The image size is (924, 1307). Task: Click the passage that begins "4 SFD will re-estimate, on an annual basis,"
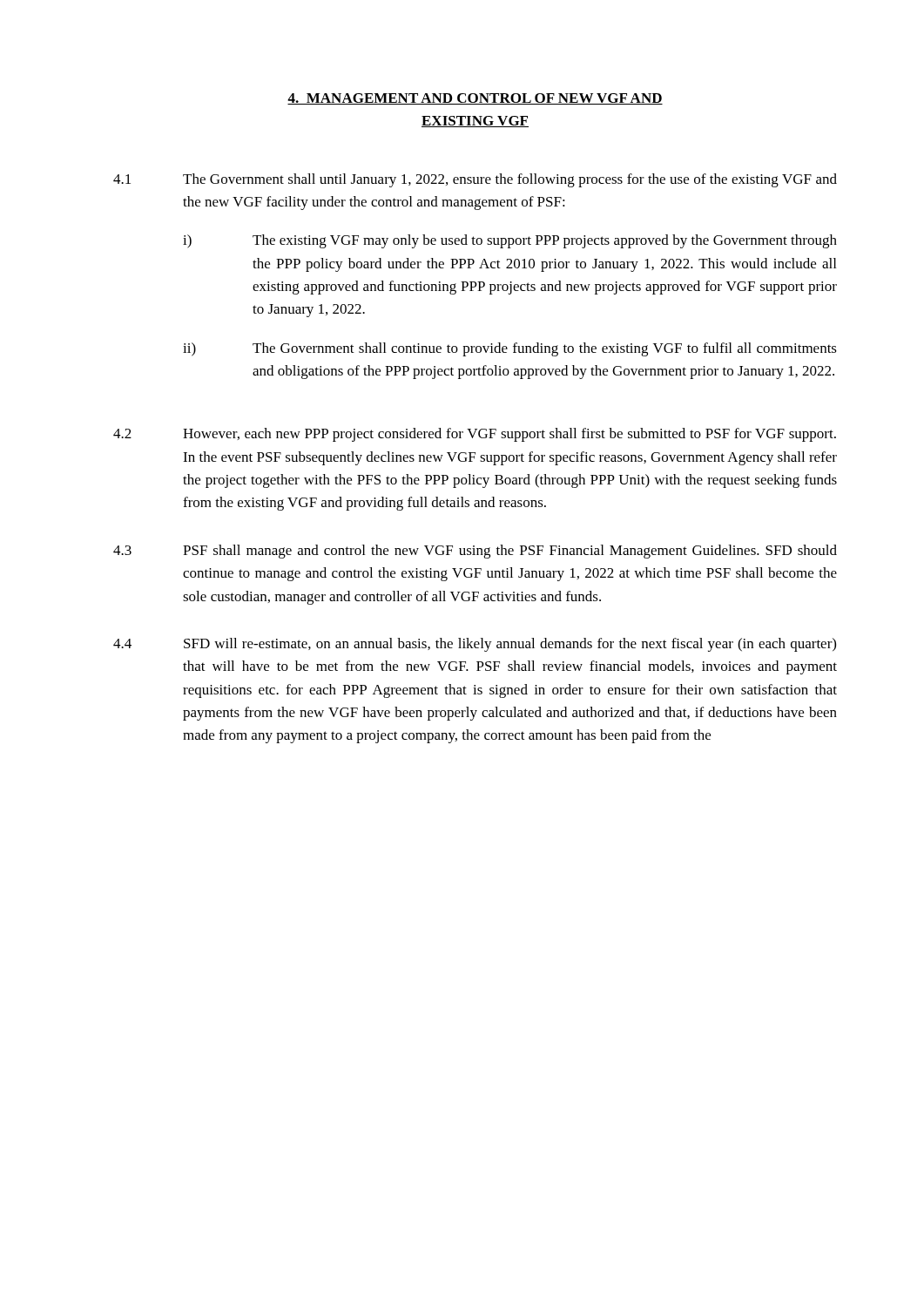(x=475, y=690)
